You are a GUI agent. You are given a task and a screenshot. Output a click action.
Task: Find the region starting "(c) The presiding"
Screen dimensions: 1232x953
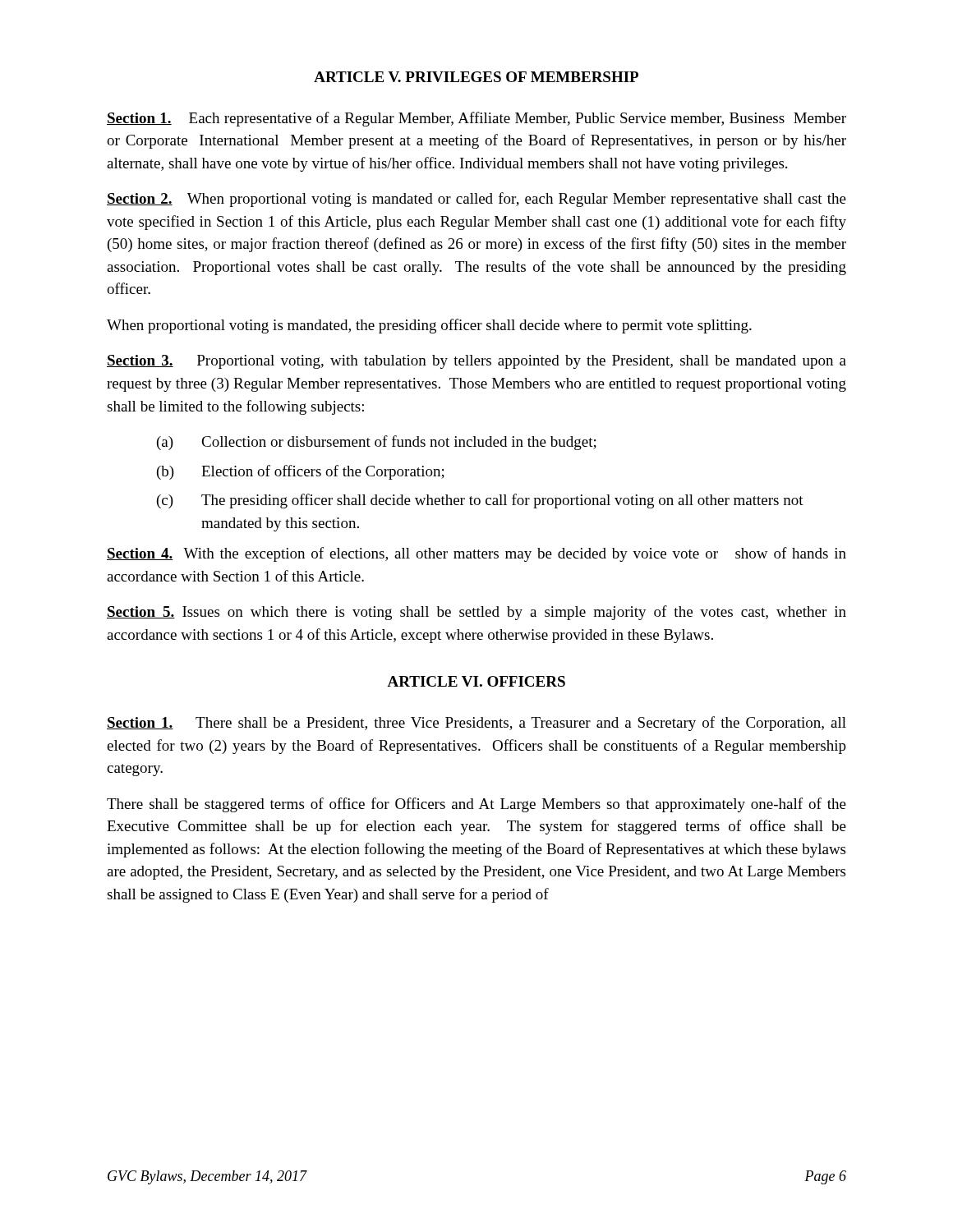pyautogui.click(x=501, y=511)
